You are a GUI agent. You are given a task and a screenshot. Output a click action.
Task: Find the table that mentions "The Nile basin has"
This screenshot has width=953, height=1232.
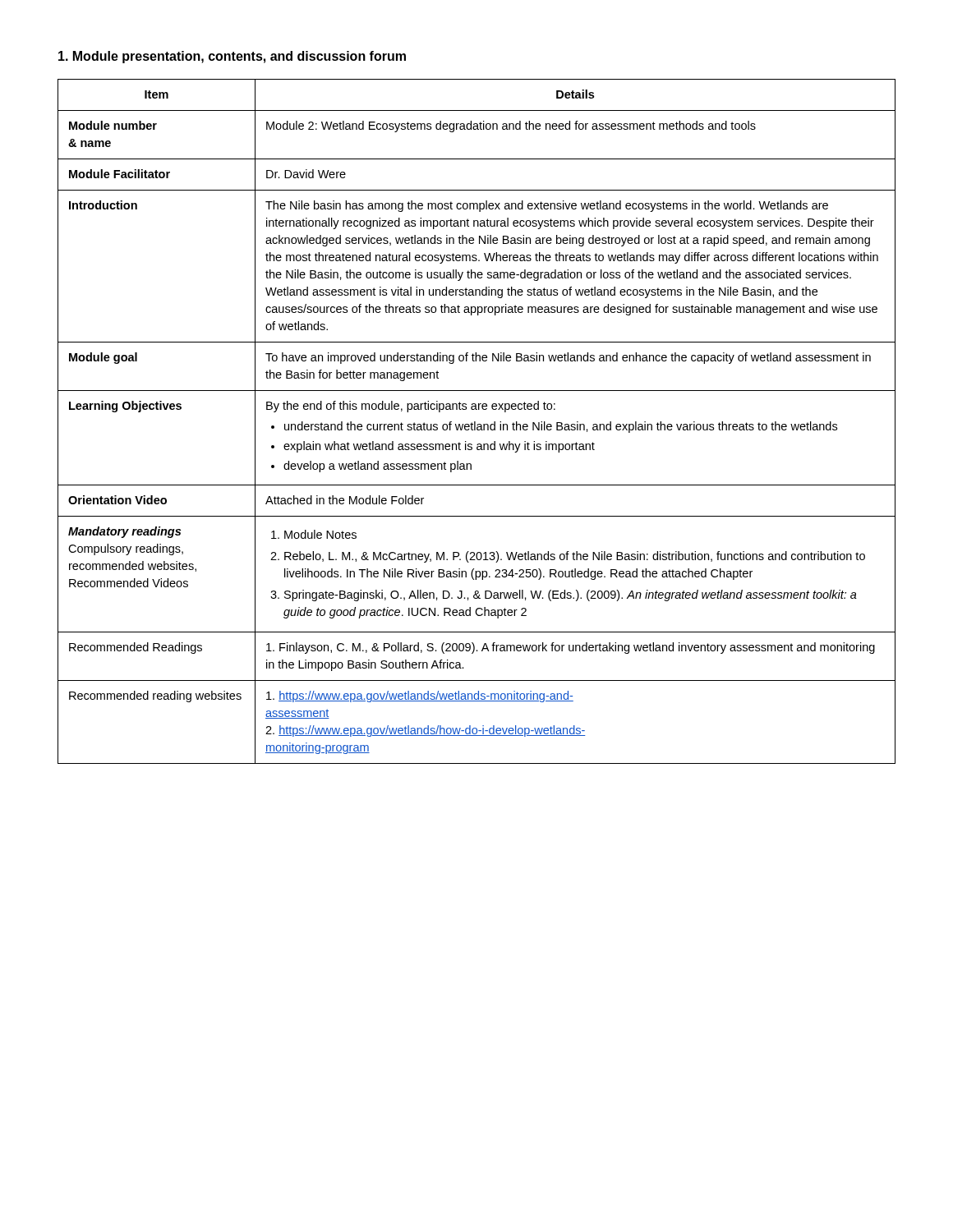click(x=476, y=422)
